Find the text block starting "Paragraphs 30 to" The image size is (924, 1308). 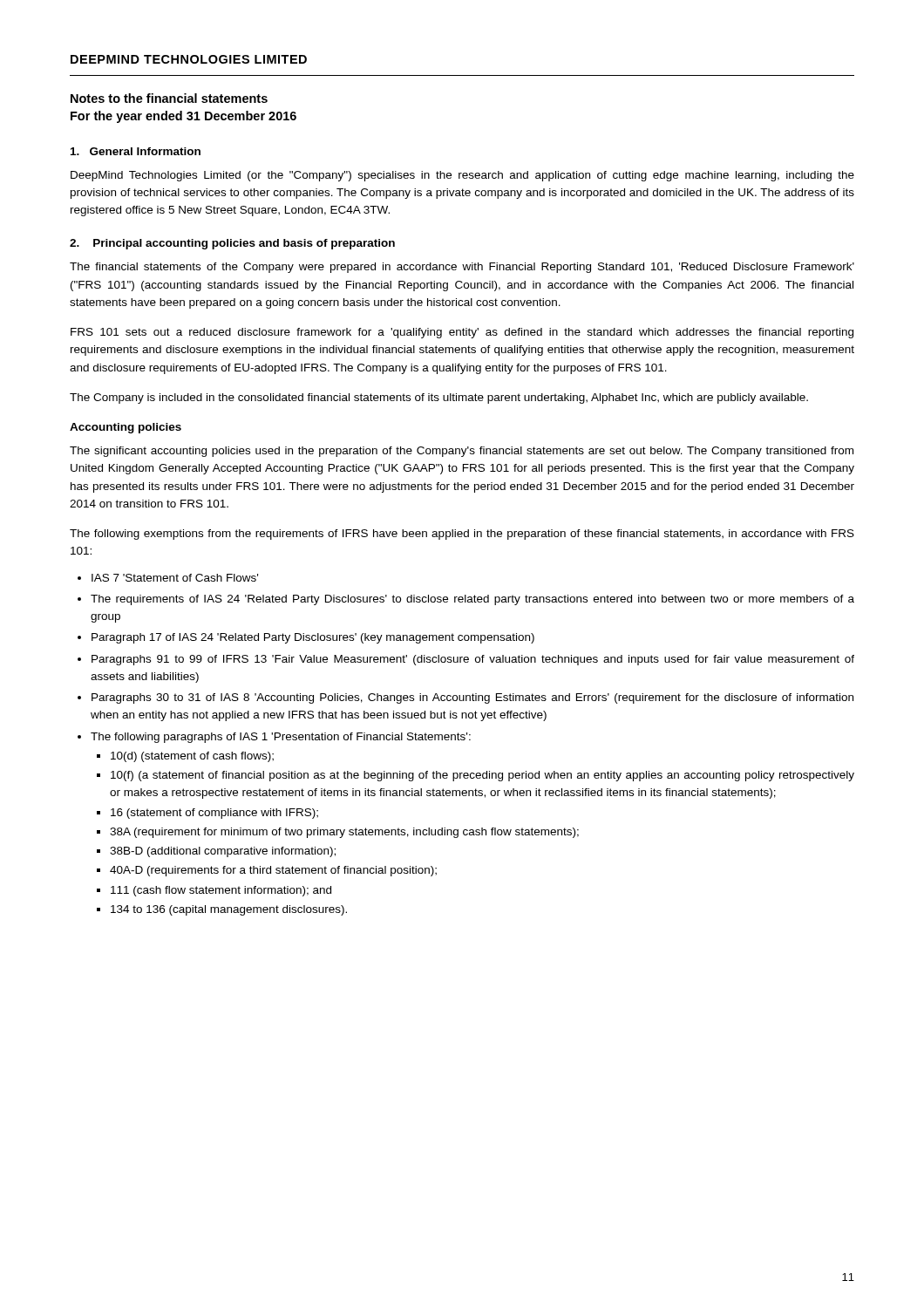click(x=472, y=707)
